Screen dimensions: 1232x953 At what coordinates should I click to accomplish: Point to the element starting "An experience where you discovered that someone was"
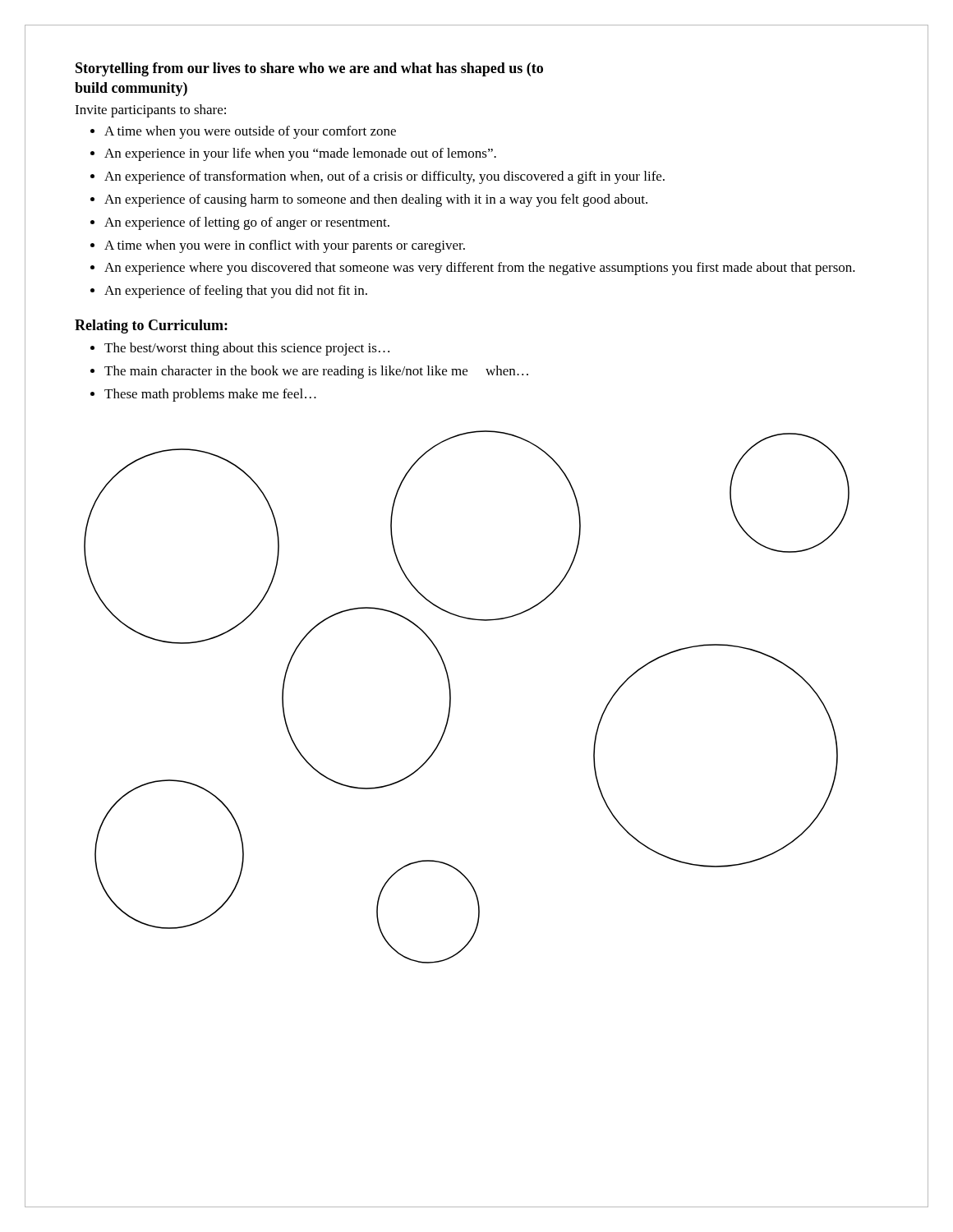click(480, 268)
